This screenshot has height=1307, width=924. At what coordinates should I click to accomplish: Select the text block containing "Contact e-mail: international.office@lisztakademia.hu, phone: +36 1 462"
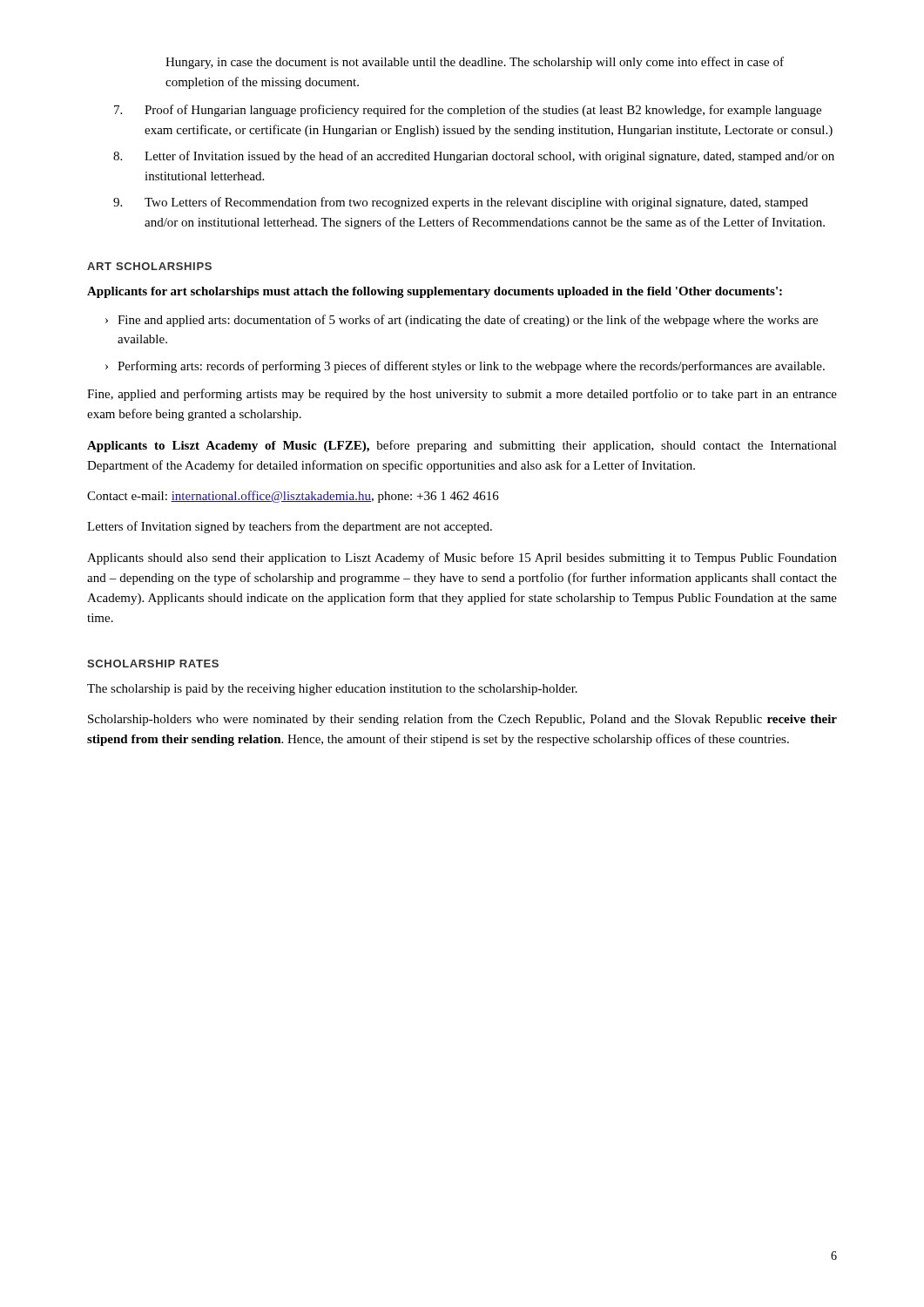coord(293,496)
